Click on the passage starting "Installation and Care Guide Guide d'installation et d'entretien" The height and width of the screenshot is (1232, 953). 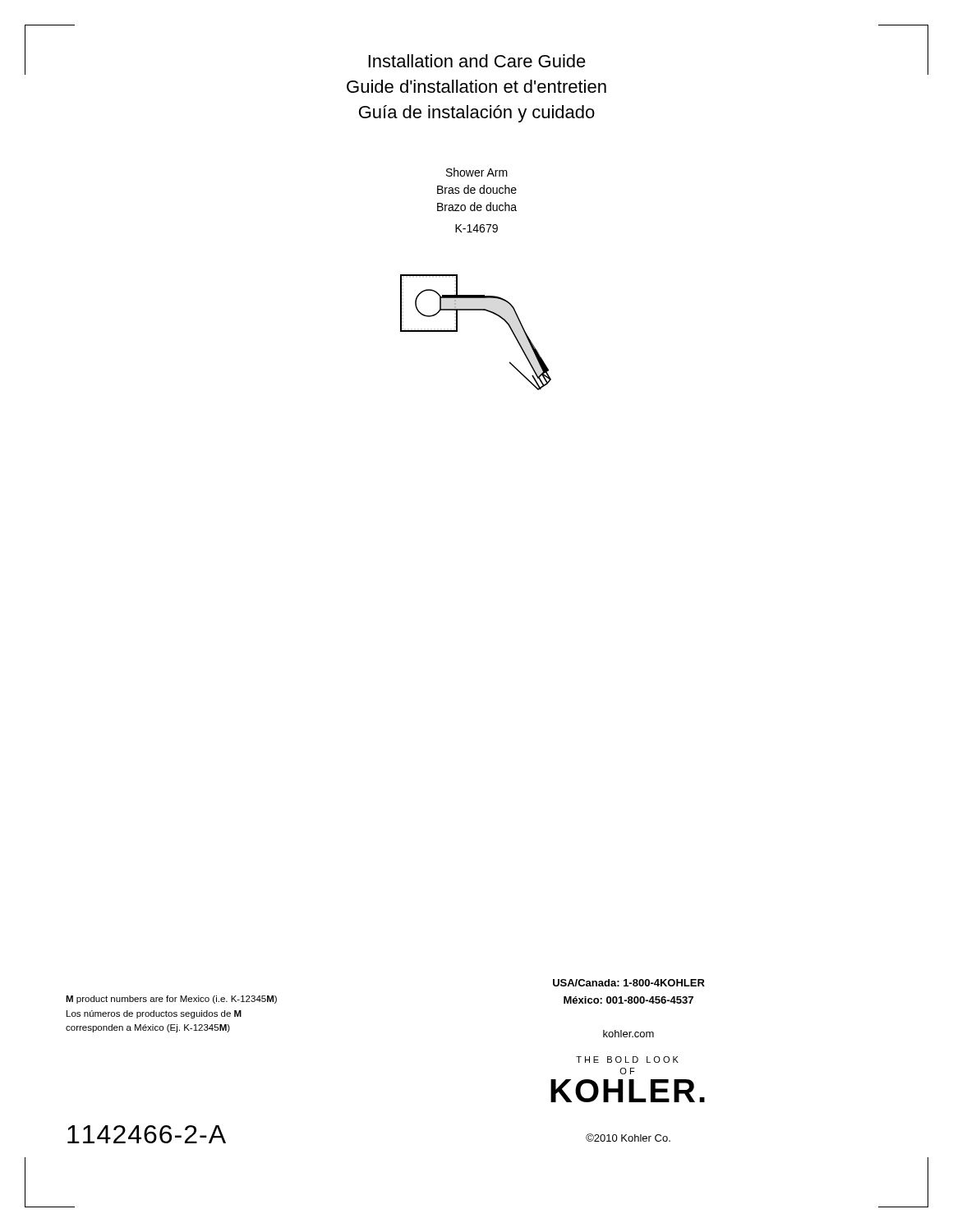tap(476, 87)
